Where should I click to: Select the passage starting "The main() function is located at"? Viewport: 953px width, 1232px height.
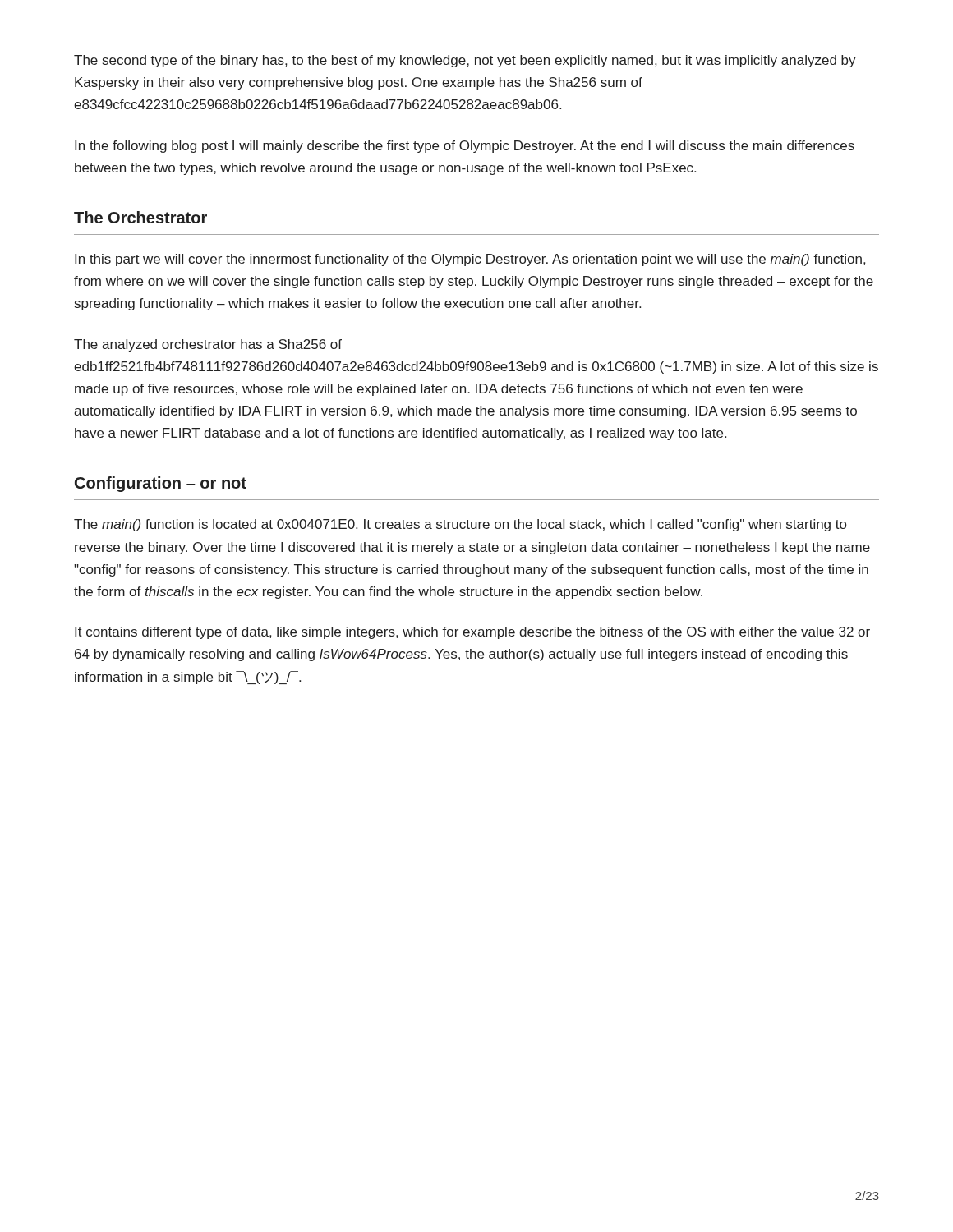point(472,558)
